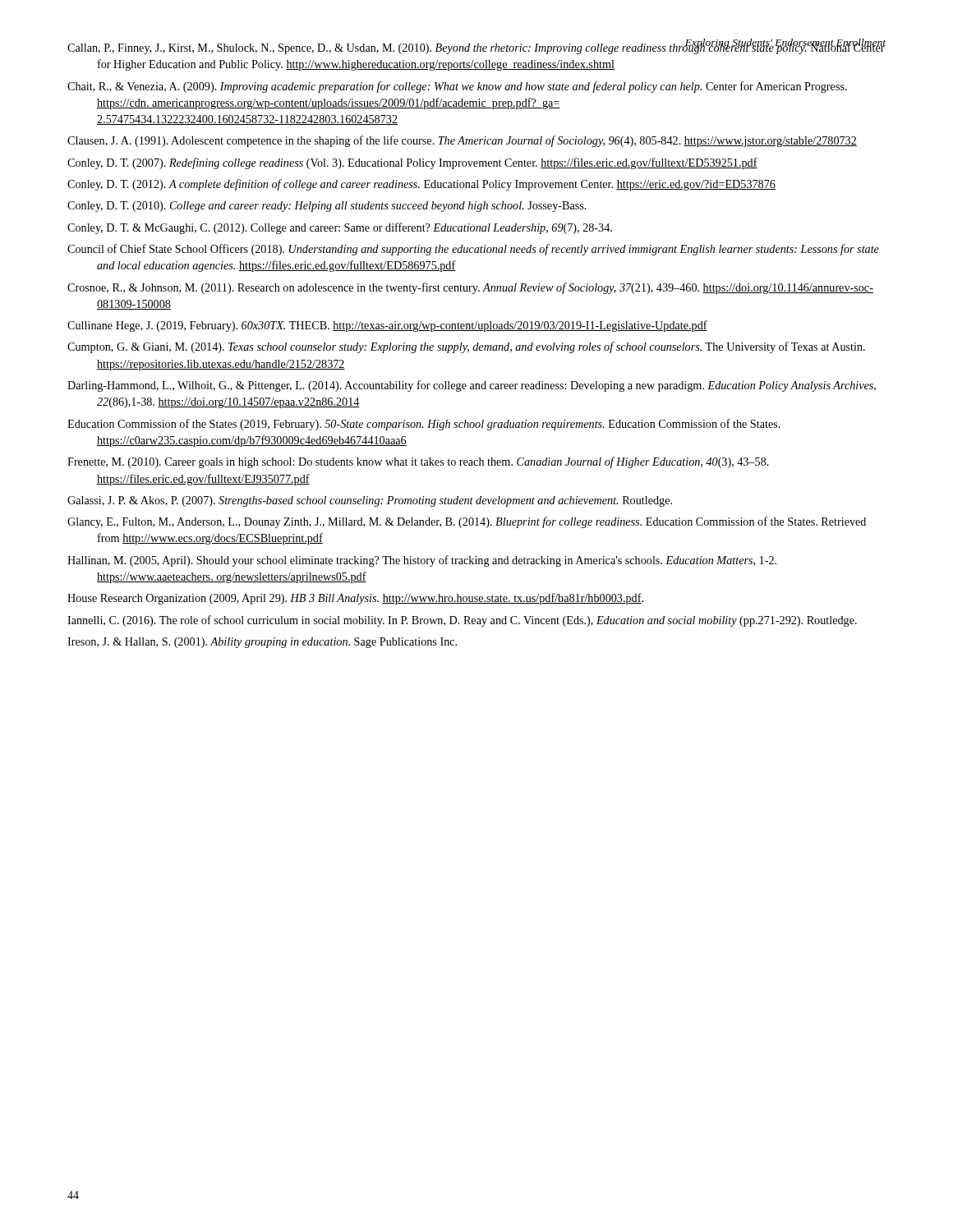Find the region starting "House Research Organization (2009, April 29). HB"

pyautogui.click(x=356, y=598)
